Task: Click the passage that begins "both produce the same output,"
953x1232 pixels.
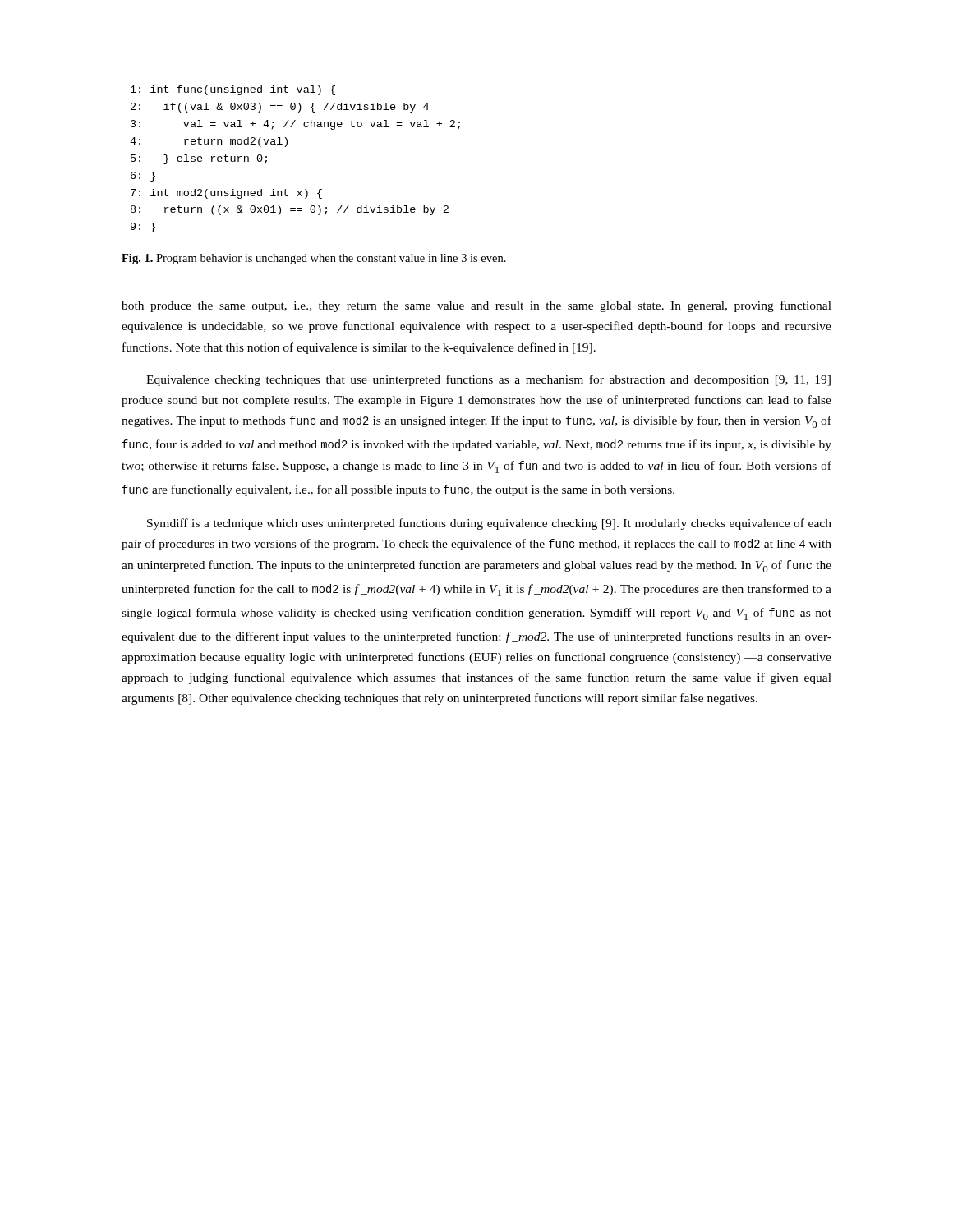Action: tap(476, 502)
